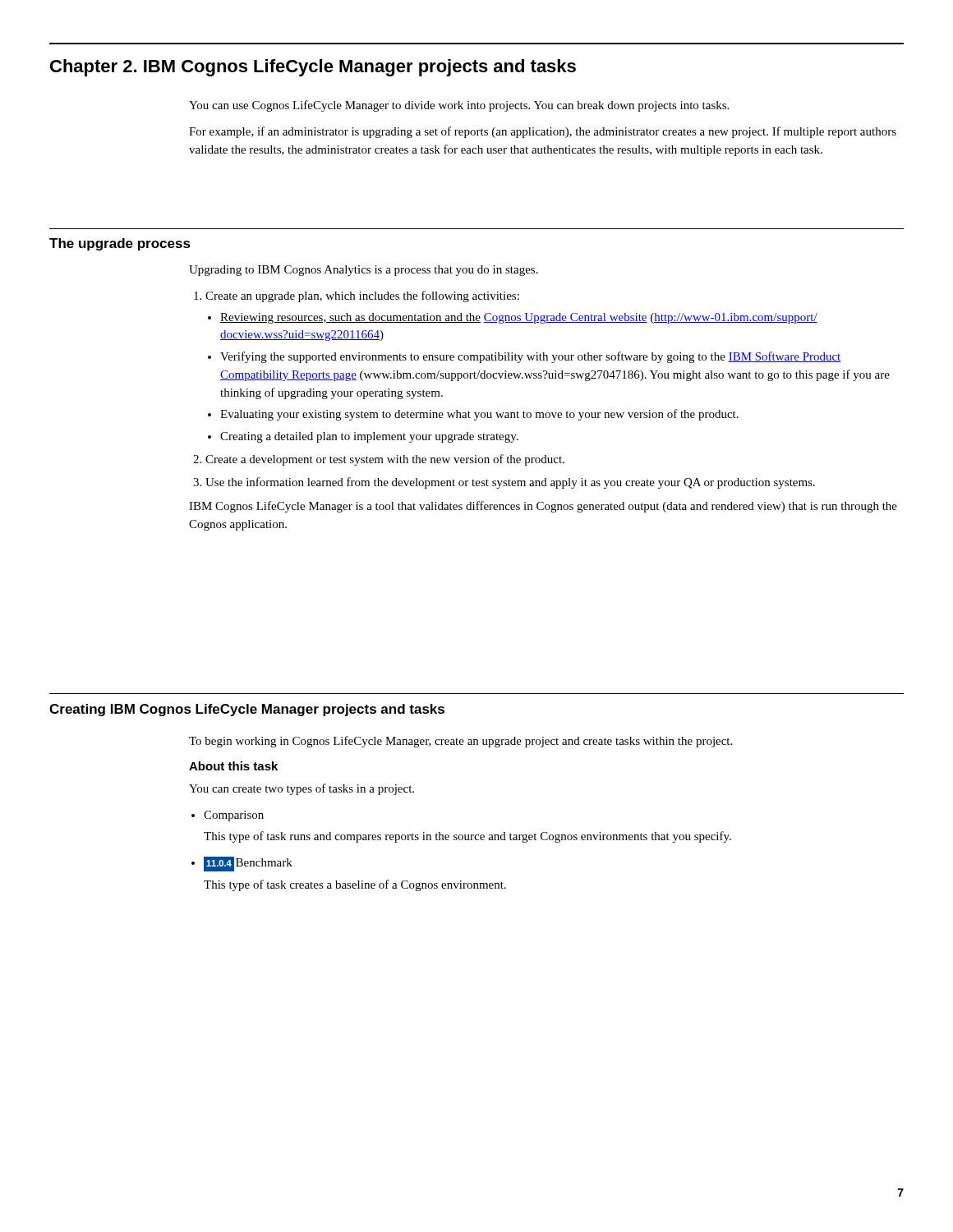The image size is (953, 1232).
Task: Point to the passage starting "Verifying the supported environments to ensure"
Action: pos(562,375)
